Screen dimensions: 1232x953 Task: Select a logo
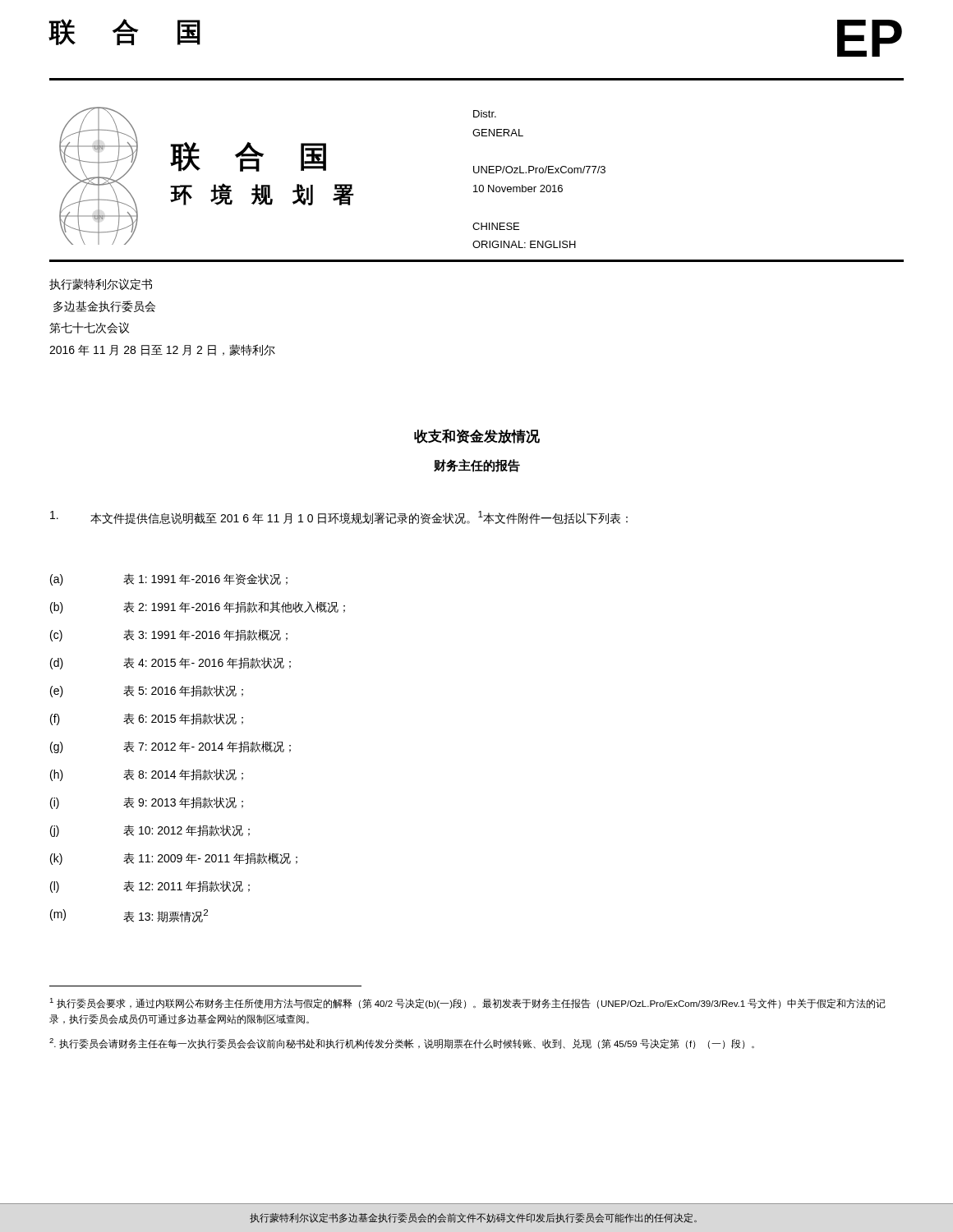click(246, 173)
